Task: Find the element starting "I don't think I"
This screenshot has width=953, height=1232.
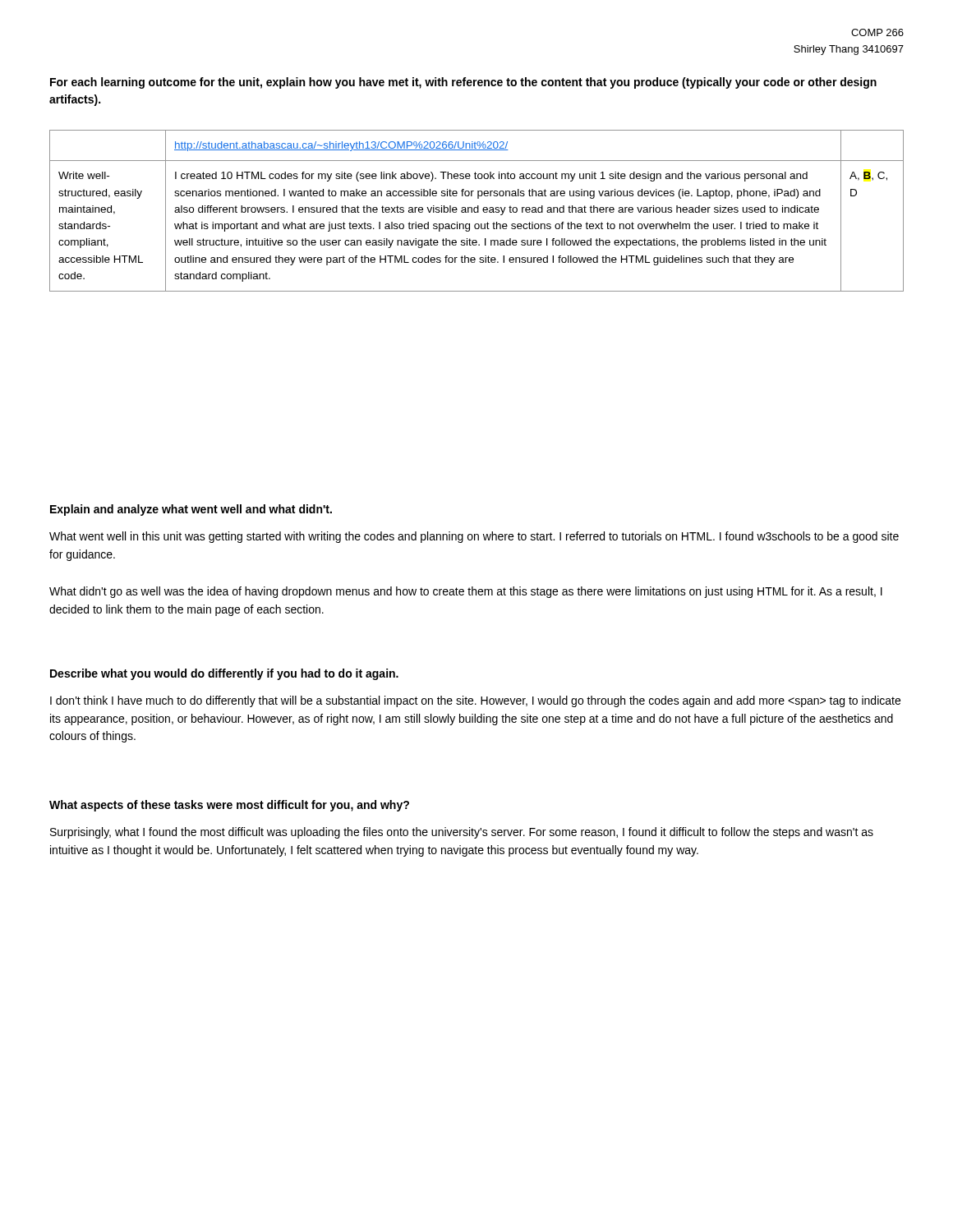Action: 475,718
